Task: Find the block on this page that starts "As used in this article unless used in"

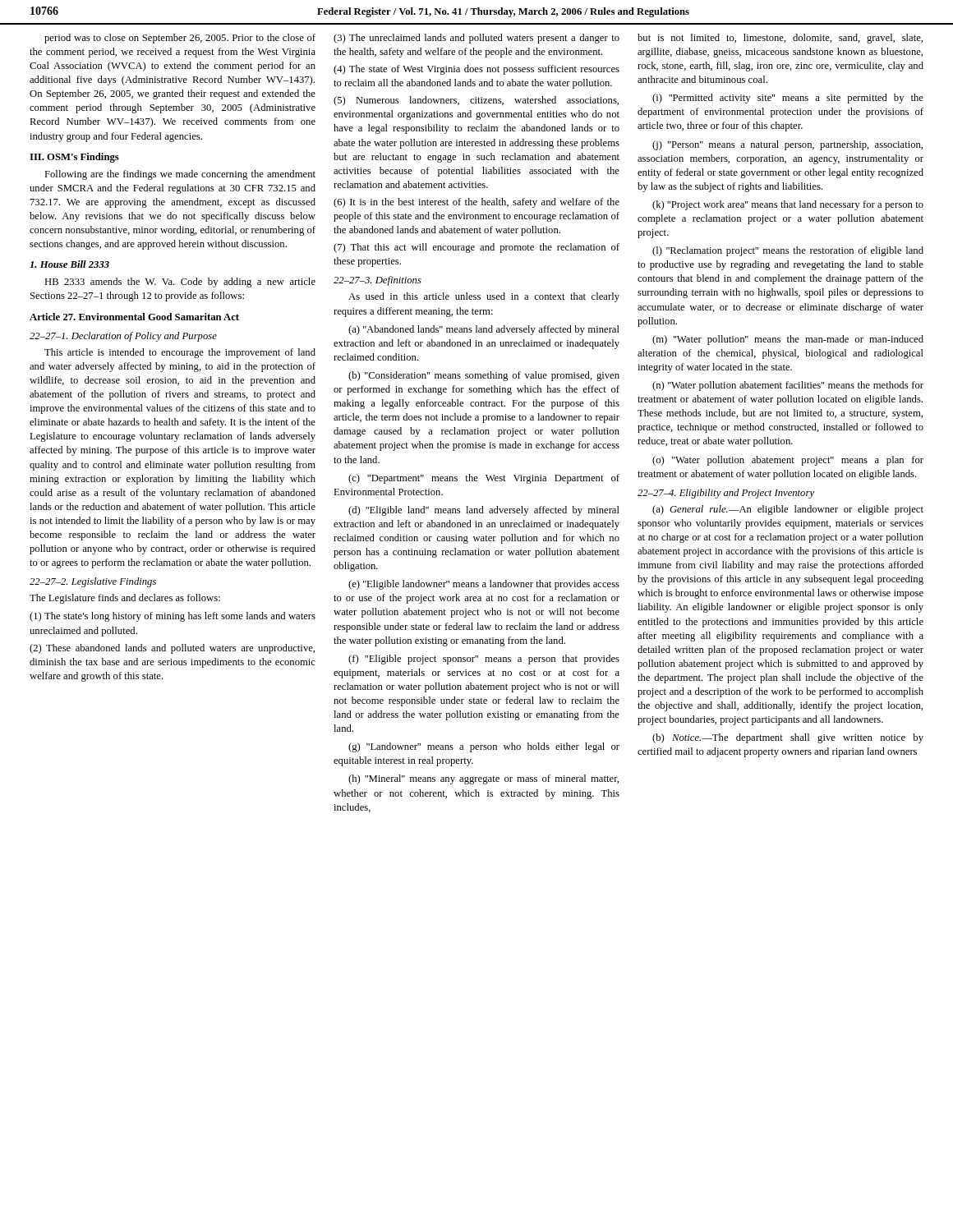Action: (x=476, y=304)
